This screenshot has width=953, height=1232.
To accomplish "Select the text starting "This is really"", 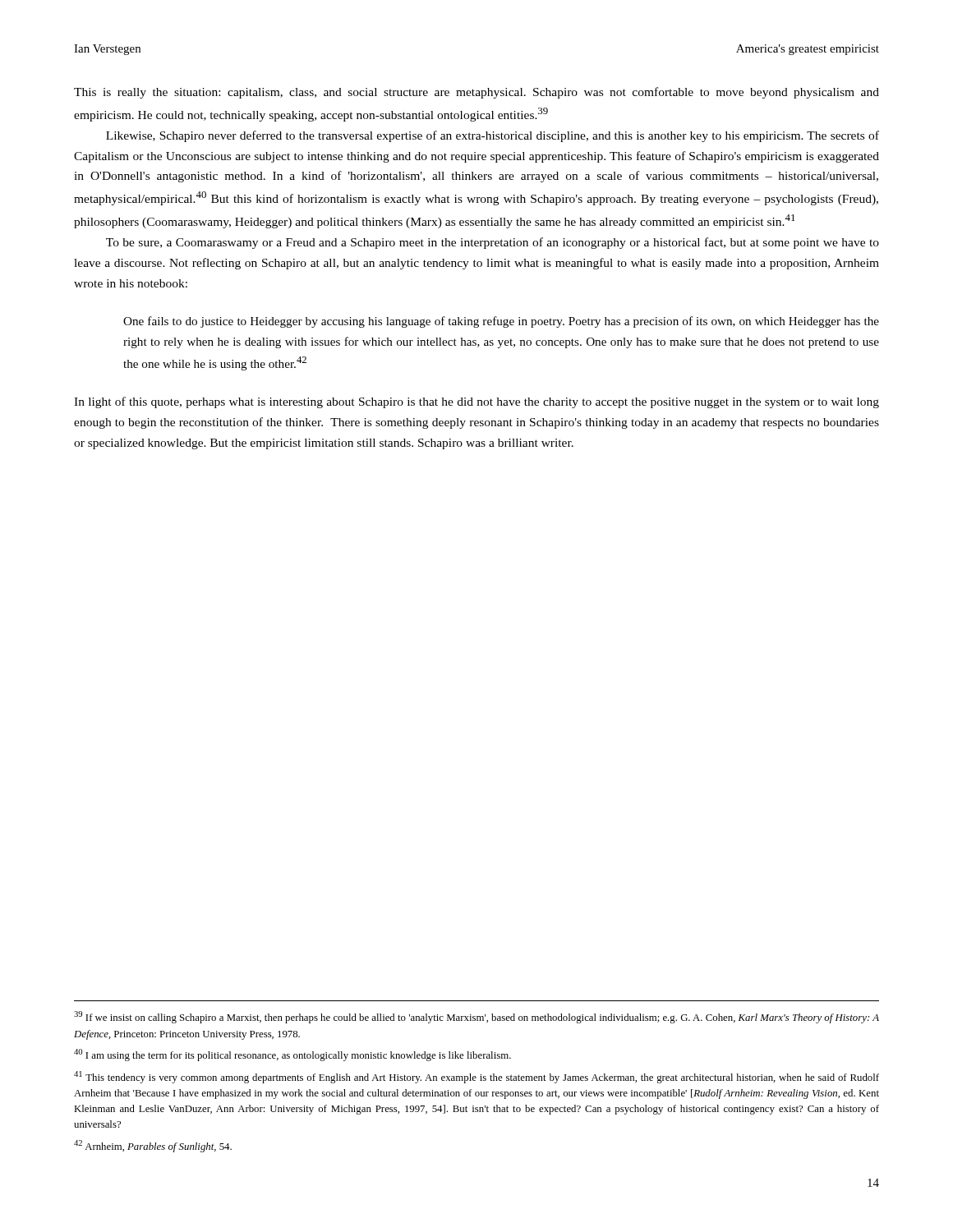I will tap(476, 104).
